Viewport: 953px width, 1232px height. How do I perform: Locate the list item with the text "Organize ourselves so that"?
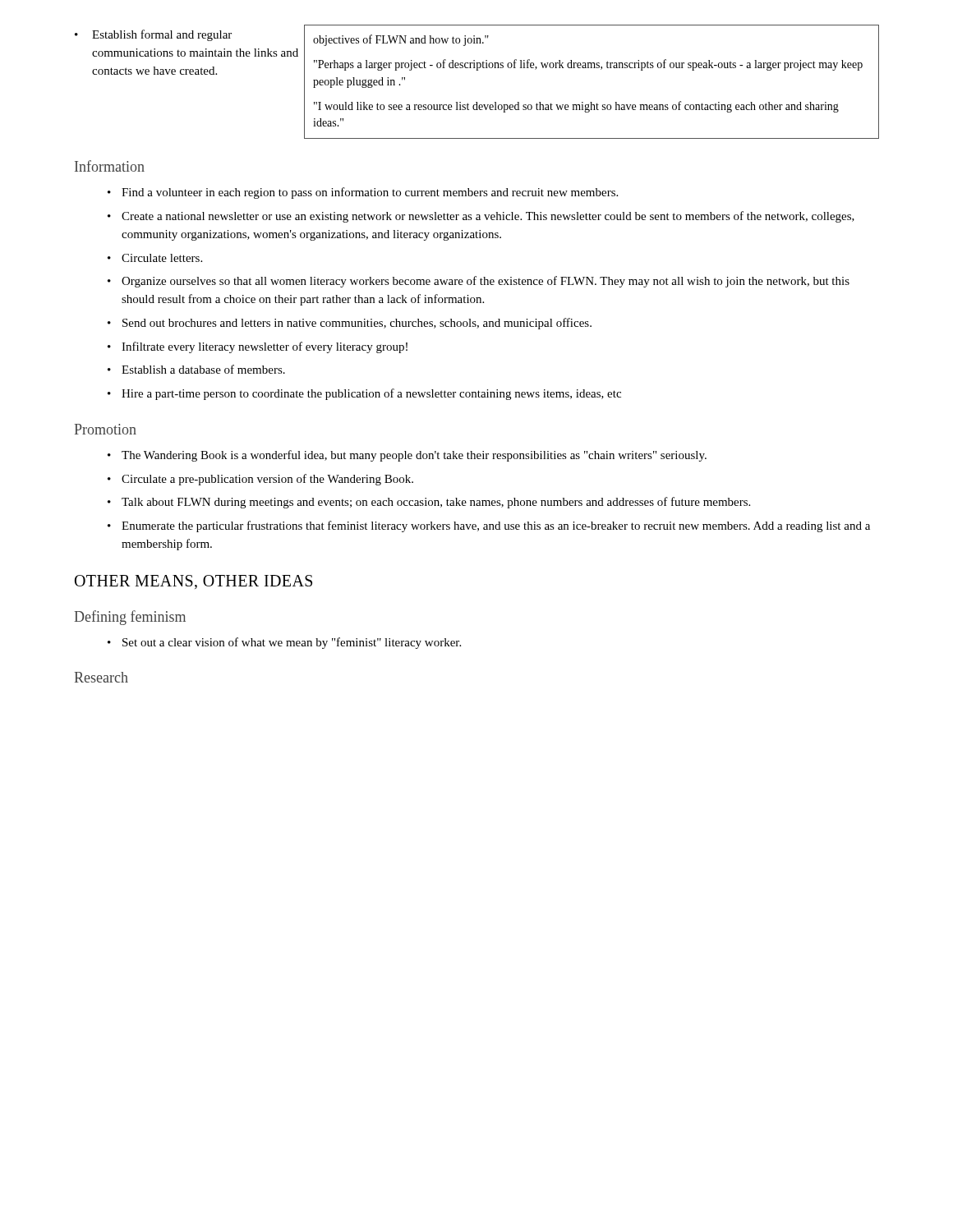click(x=486, y=290)
